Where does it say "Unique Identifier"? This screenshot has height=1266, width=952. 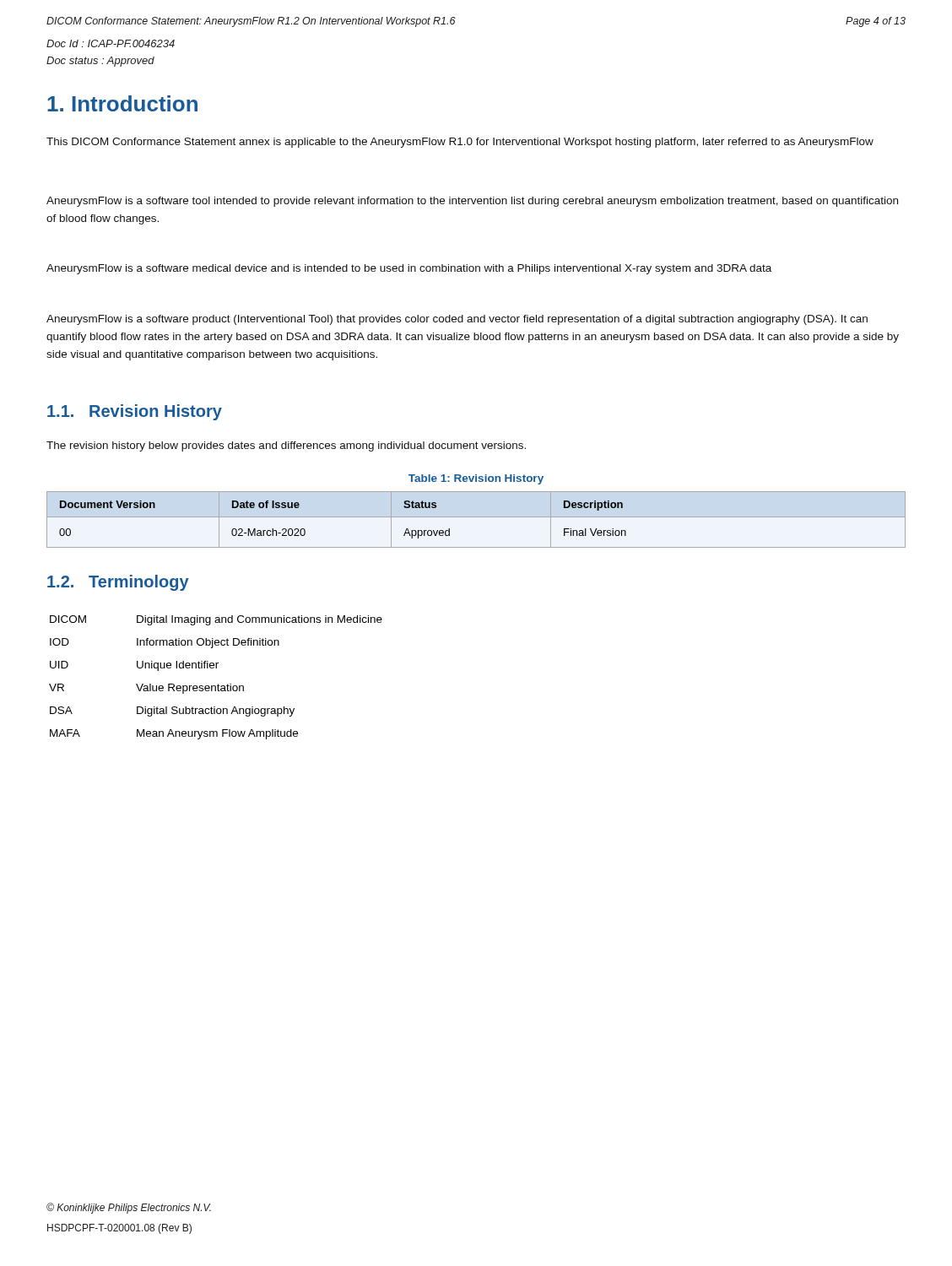pyautogui.click(x=177, y=665)
